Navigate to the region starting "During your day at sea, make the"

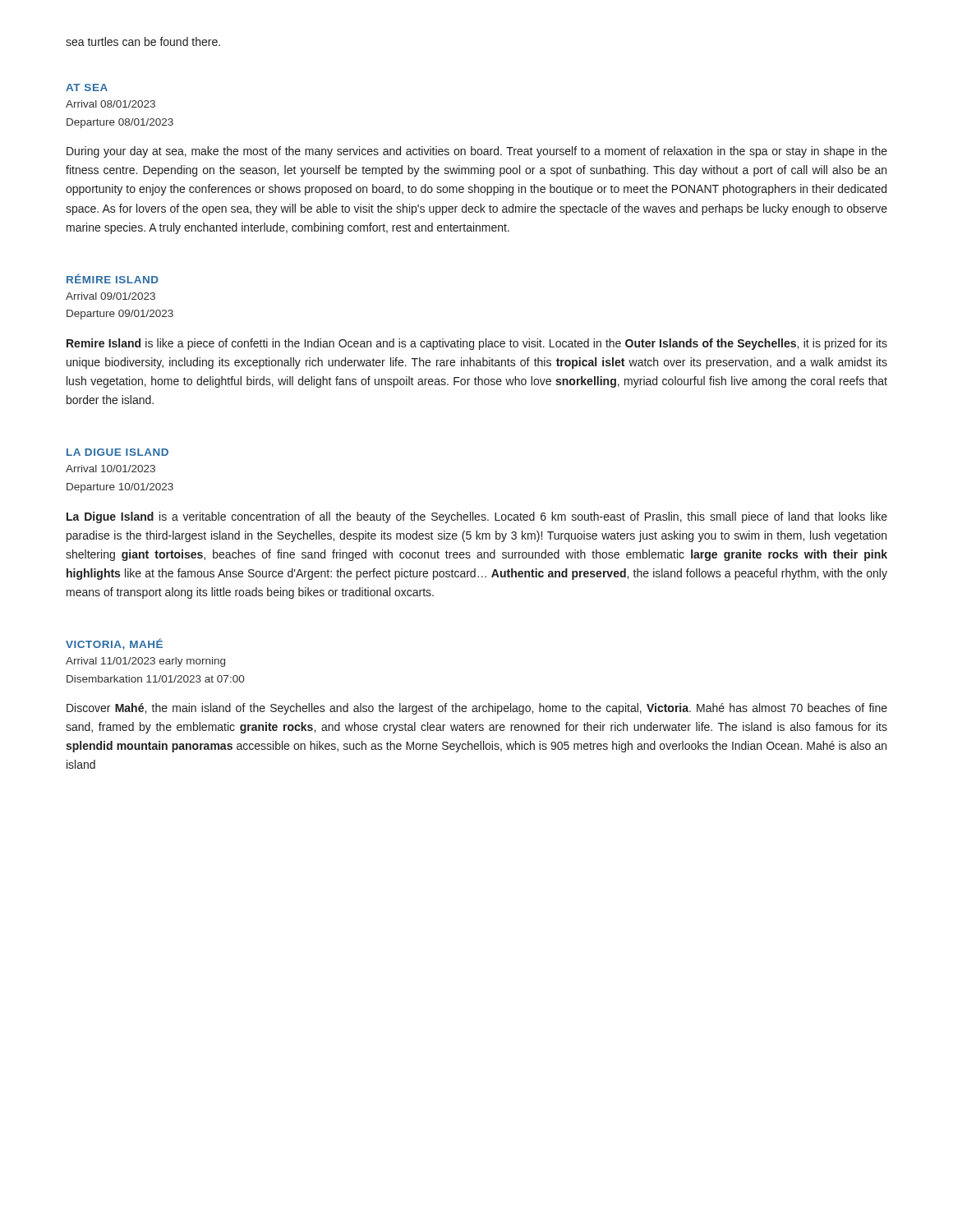[x=476, y=189]
